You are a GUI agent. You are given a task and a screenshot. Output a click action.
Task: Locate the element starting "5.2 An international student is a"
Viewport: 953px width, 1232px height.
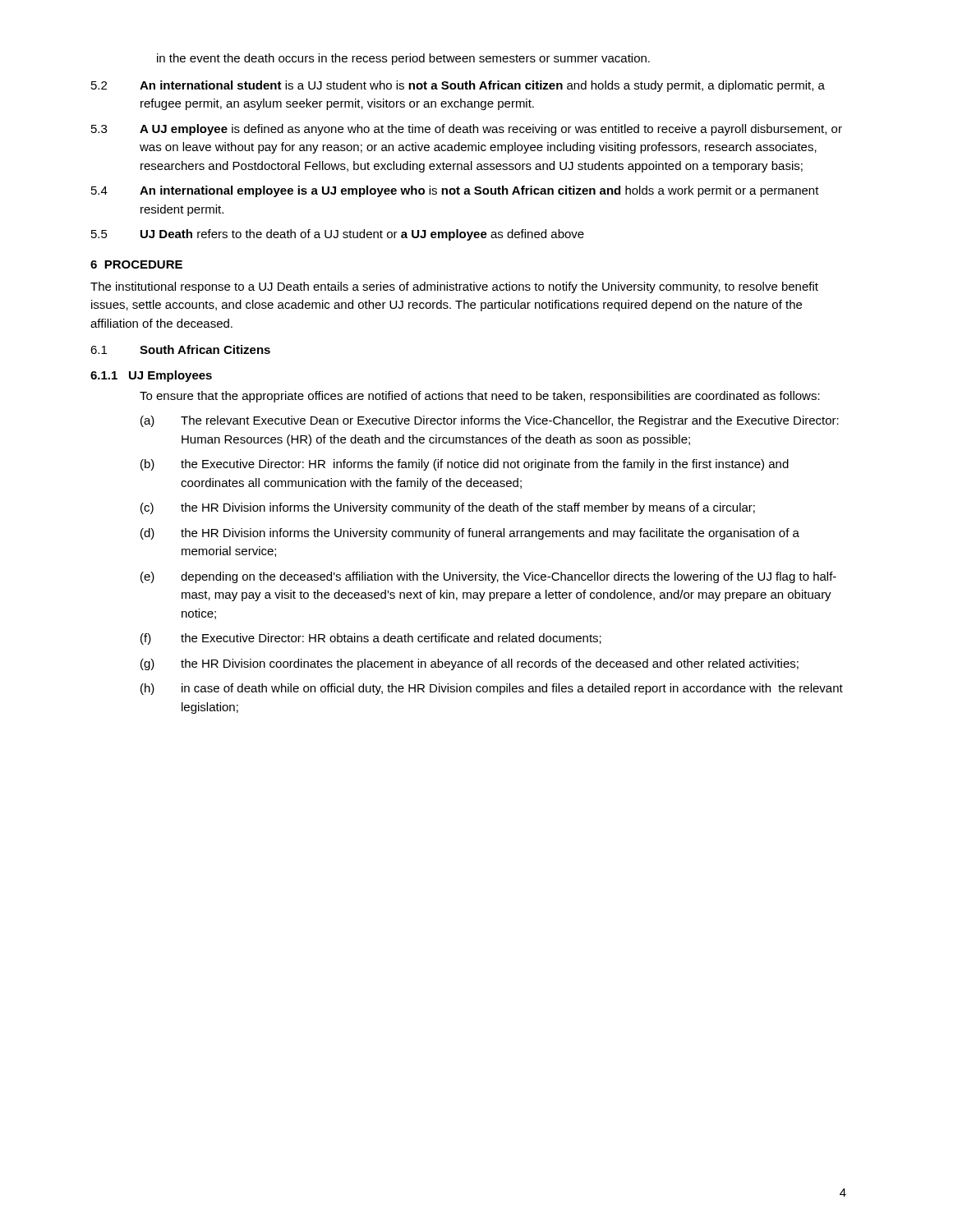point(468,94)
